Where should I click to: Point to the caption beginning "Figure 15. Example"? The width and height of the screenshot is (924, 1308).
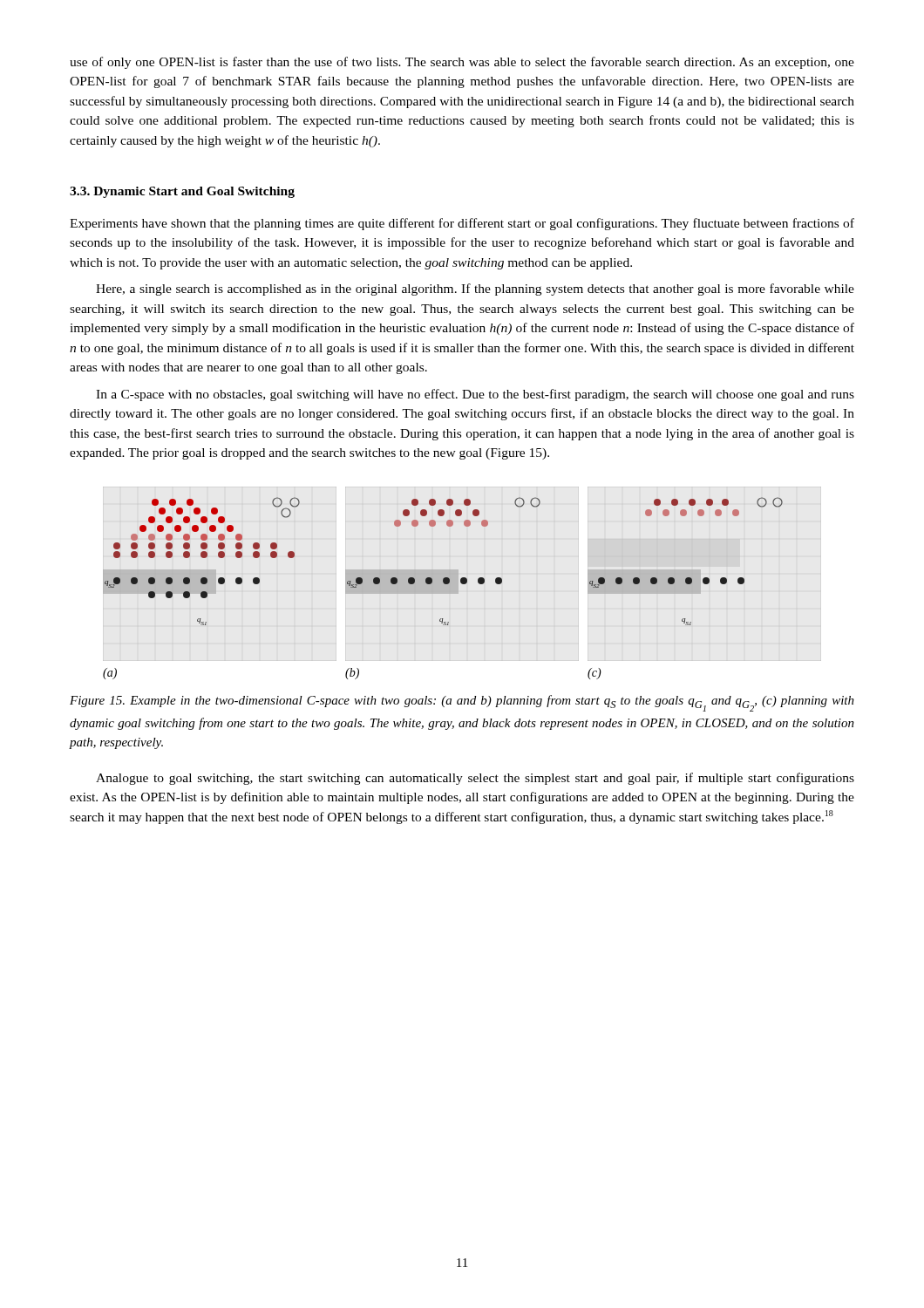[x=462, y=721]
